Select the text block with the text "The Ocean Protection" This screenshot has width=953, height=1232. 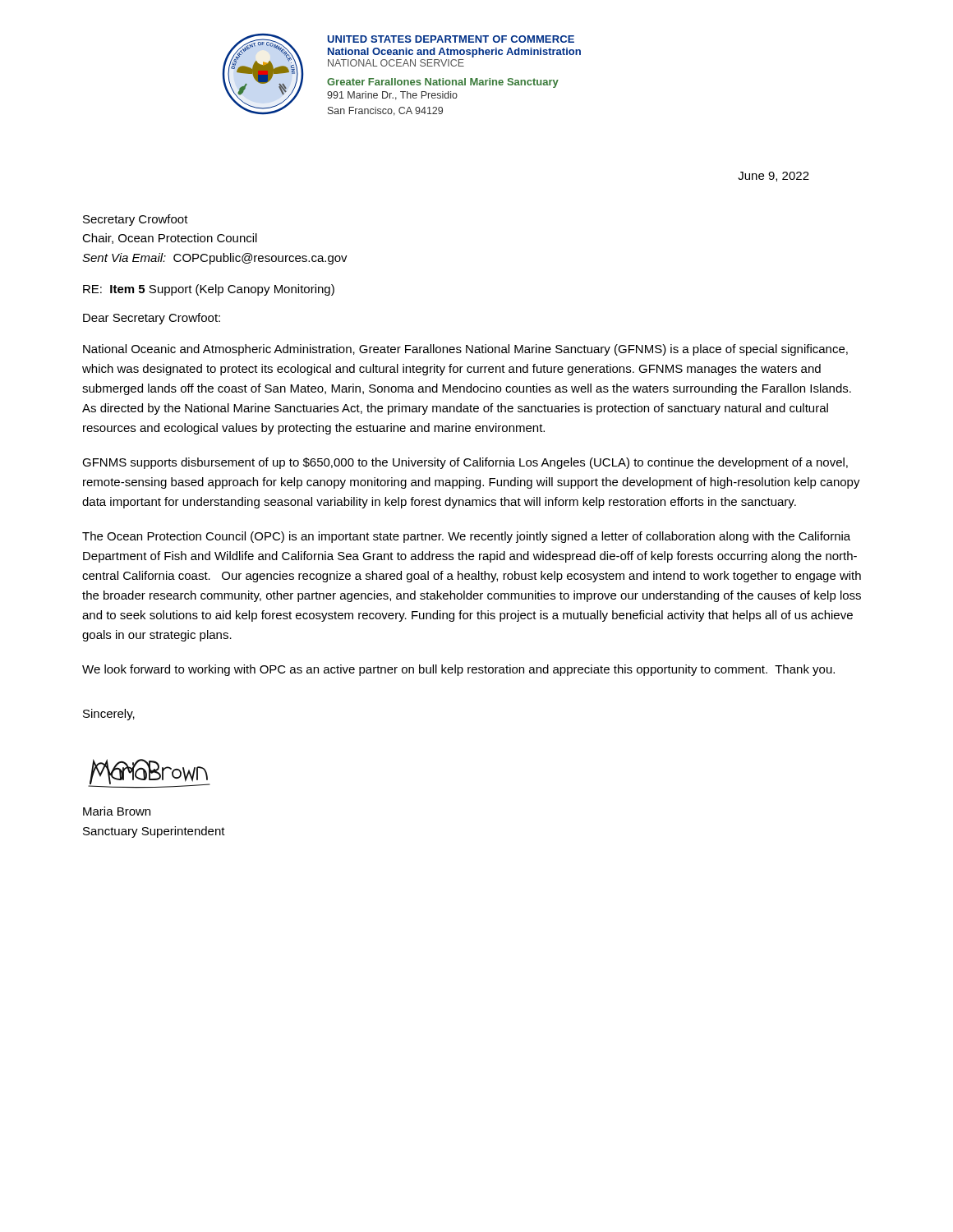(472, 585)
